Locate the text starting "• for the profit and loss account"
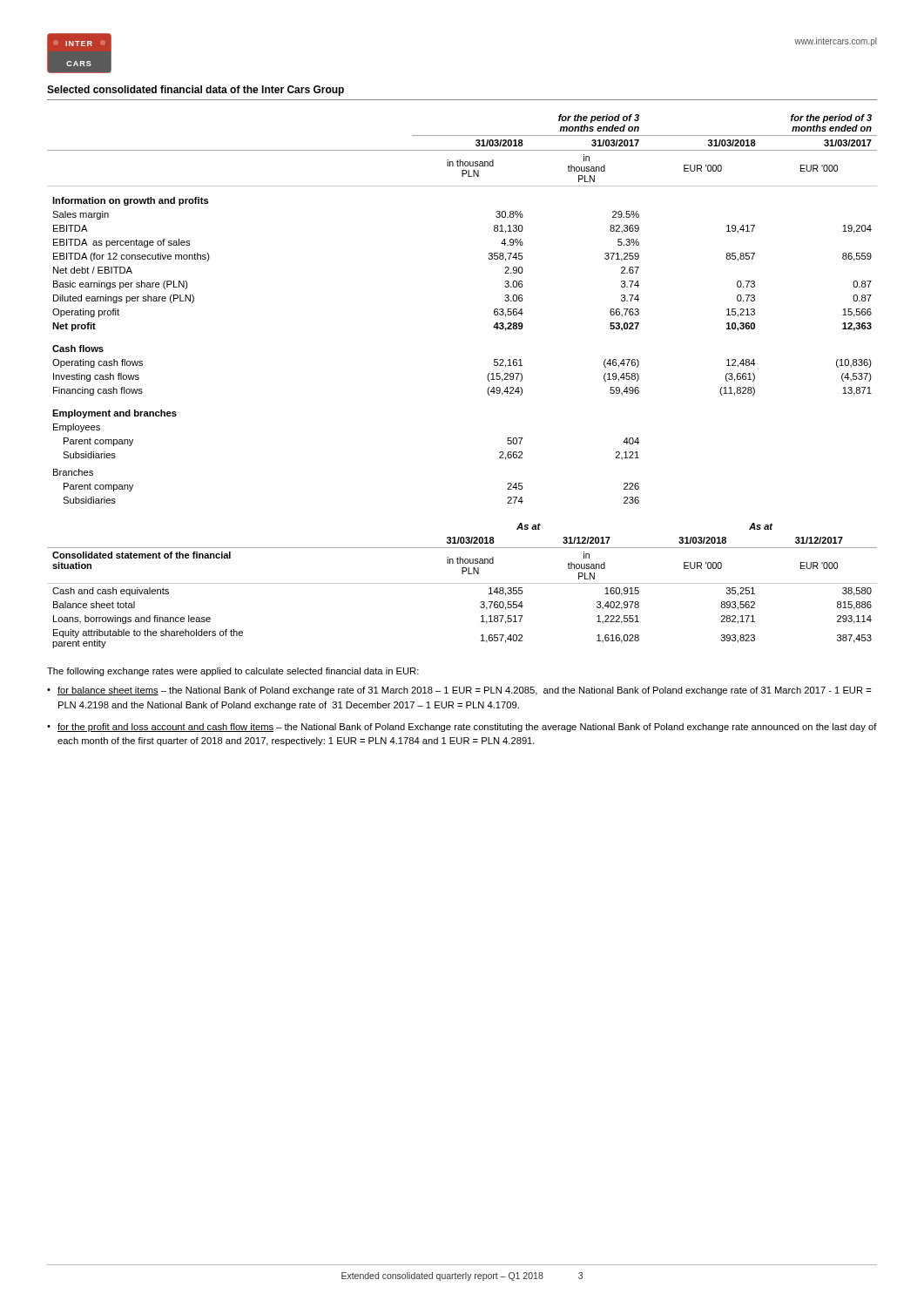Viewport: 924px width, 1307px height. coord(462,734)
